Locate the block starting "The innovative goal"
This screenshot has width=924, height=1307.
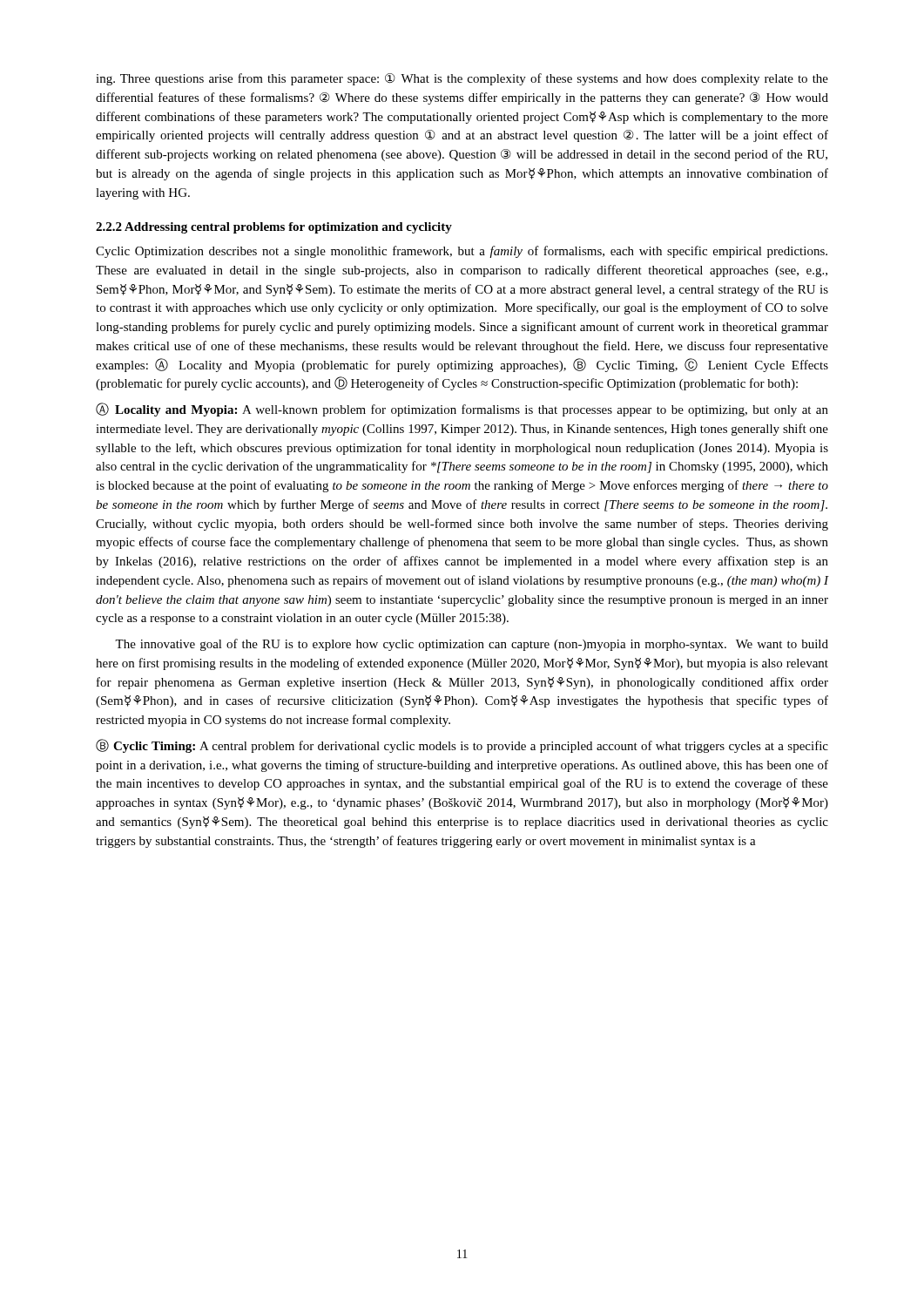[462, 683]
